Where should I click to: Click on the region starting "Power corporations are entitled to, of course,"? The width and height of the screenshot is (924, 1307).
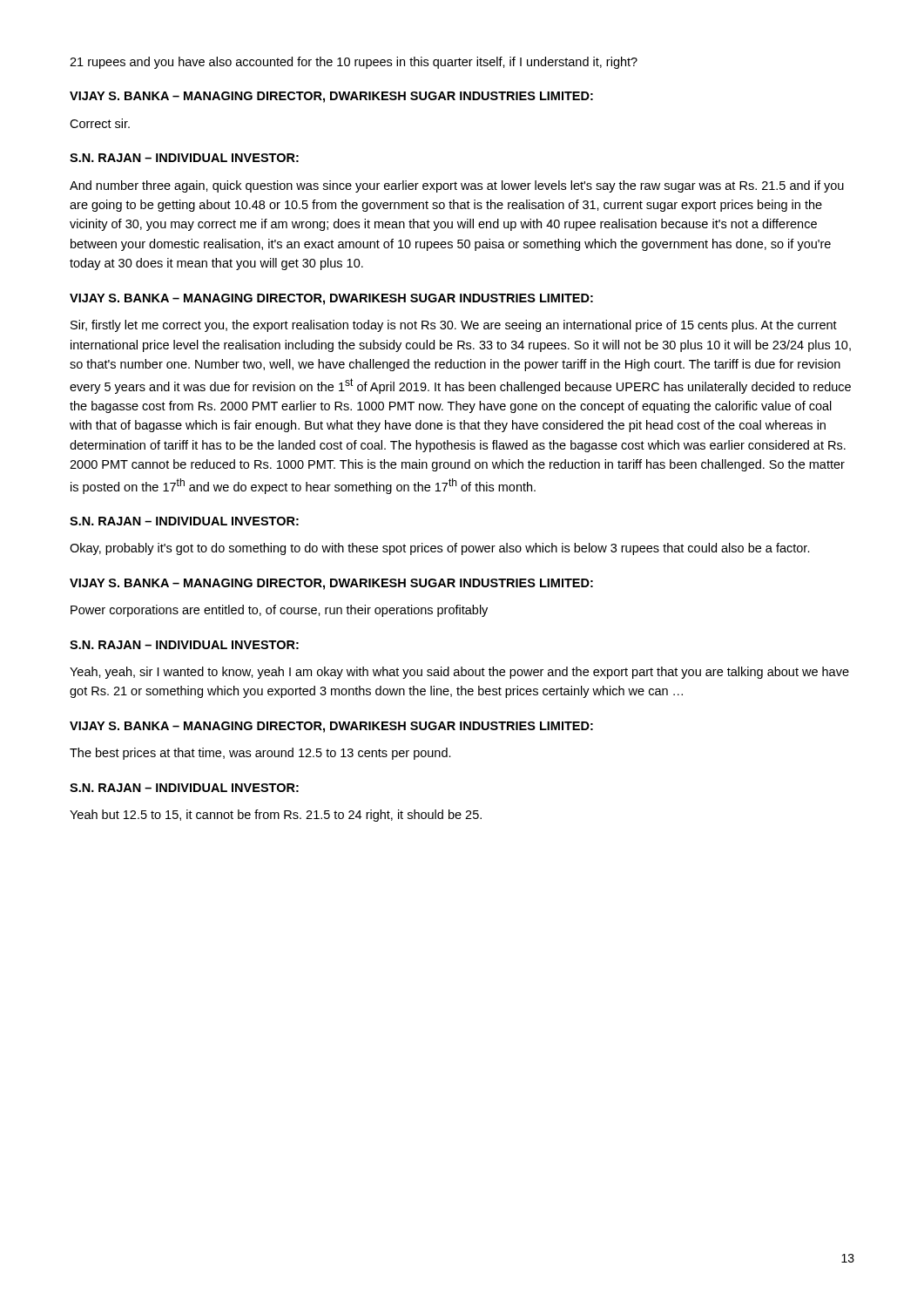[x=279, y=610]
